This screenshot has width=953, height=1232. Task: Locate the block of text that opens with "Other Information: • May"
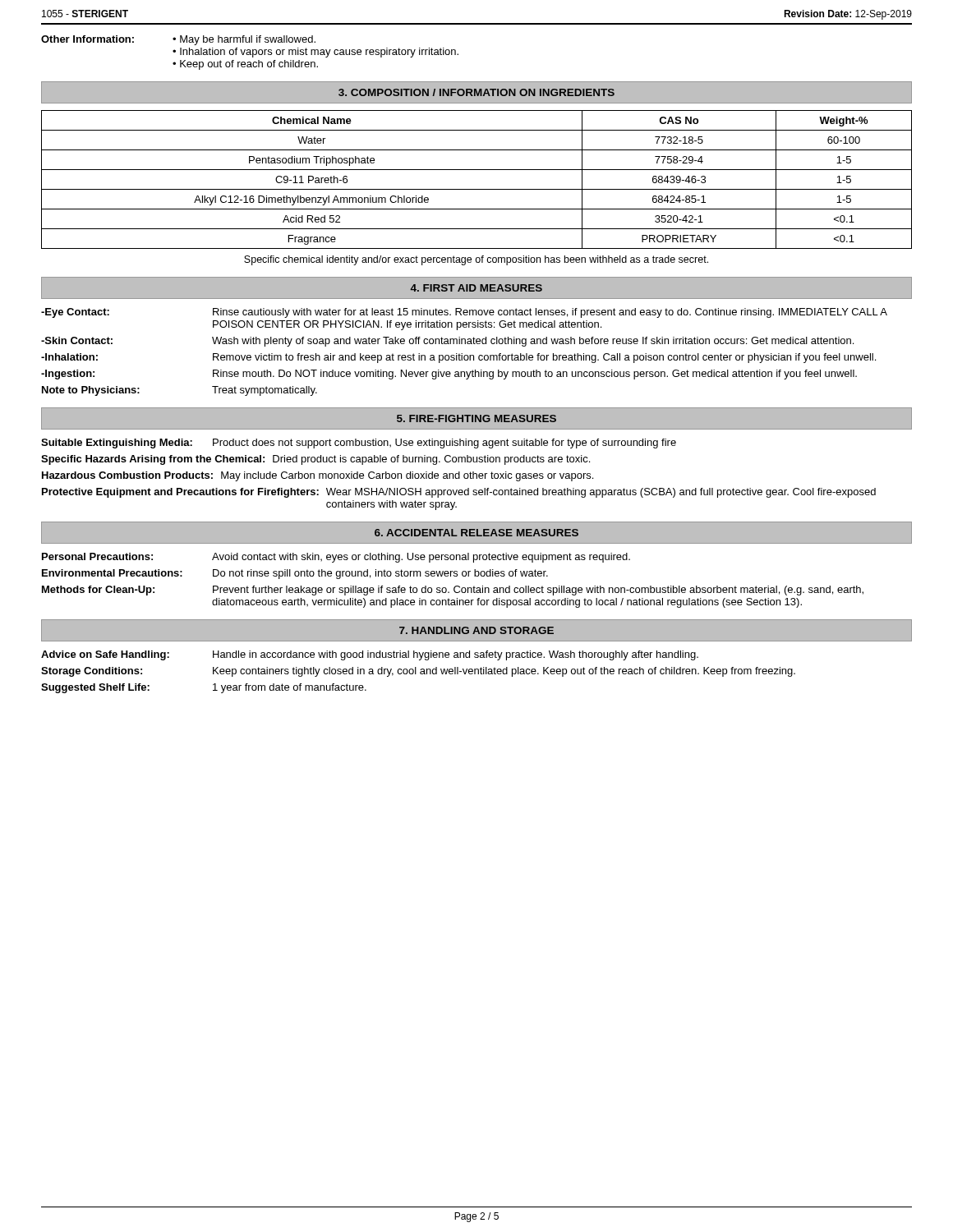[250, 51]
